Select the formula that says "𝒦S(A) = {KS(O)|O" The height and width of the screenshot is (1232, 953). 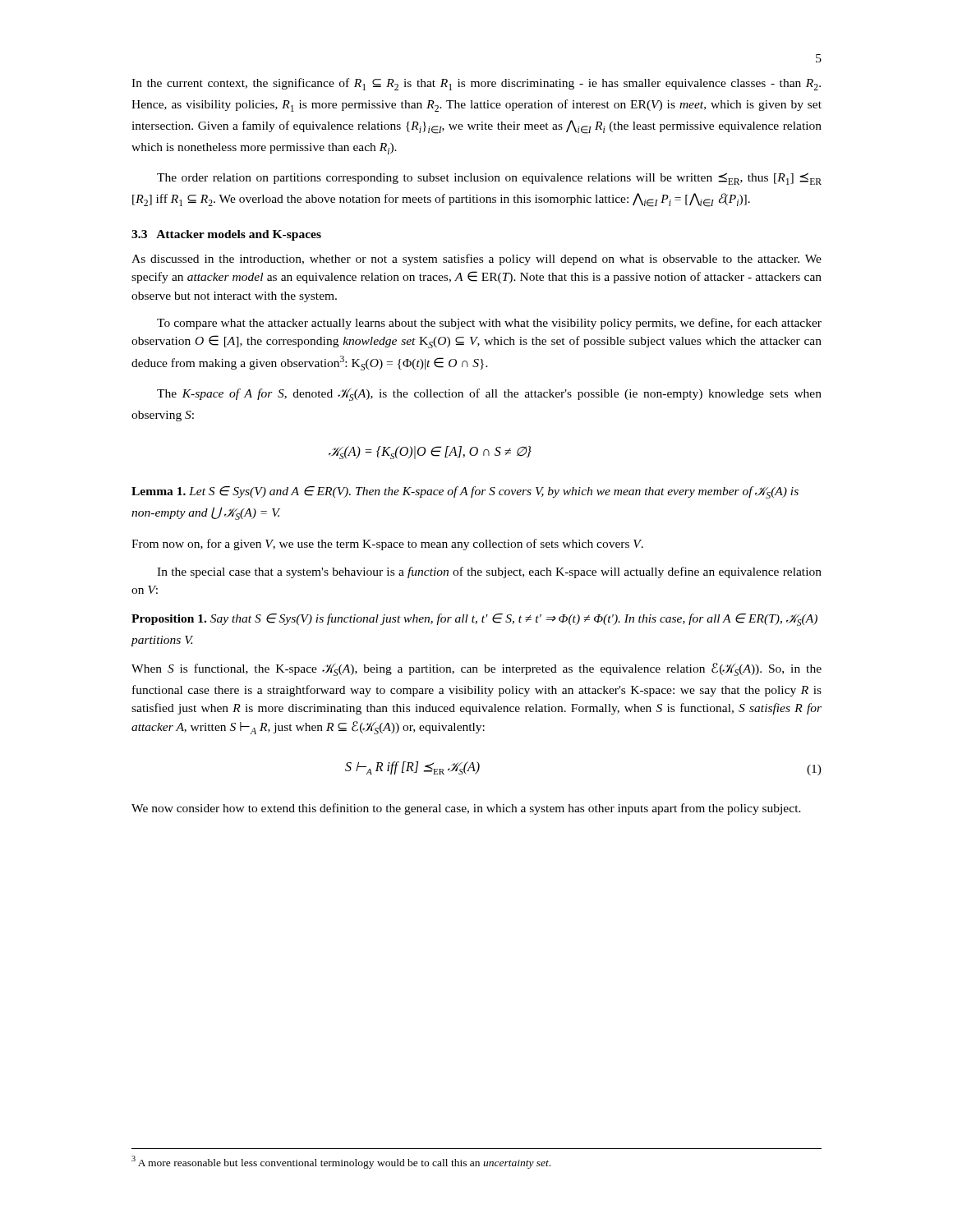[x=476, y=451]
